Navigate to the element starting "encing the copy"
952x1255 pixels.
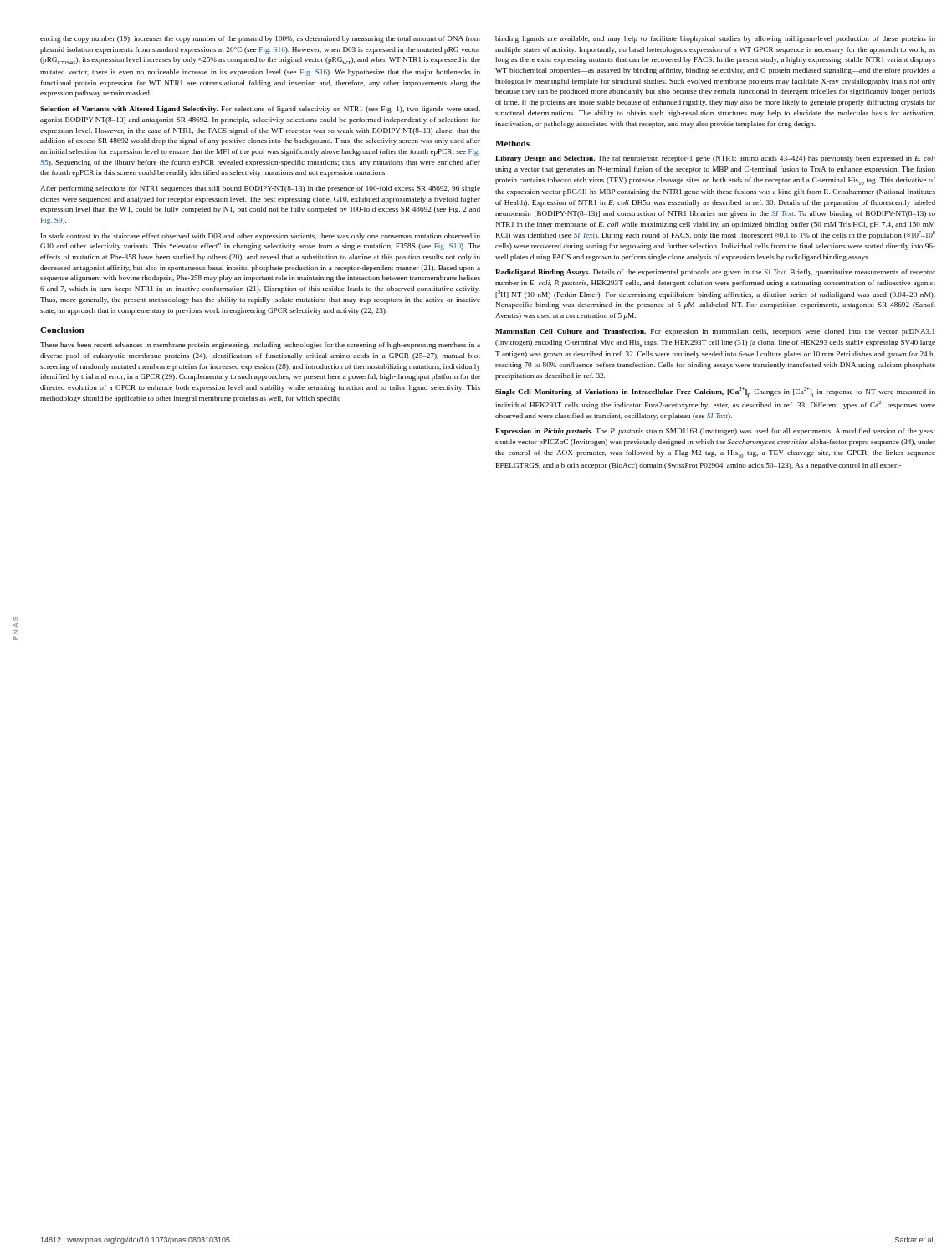pos(260,66)
